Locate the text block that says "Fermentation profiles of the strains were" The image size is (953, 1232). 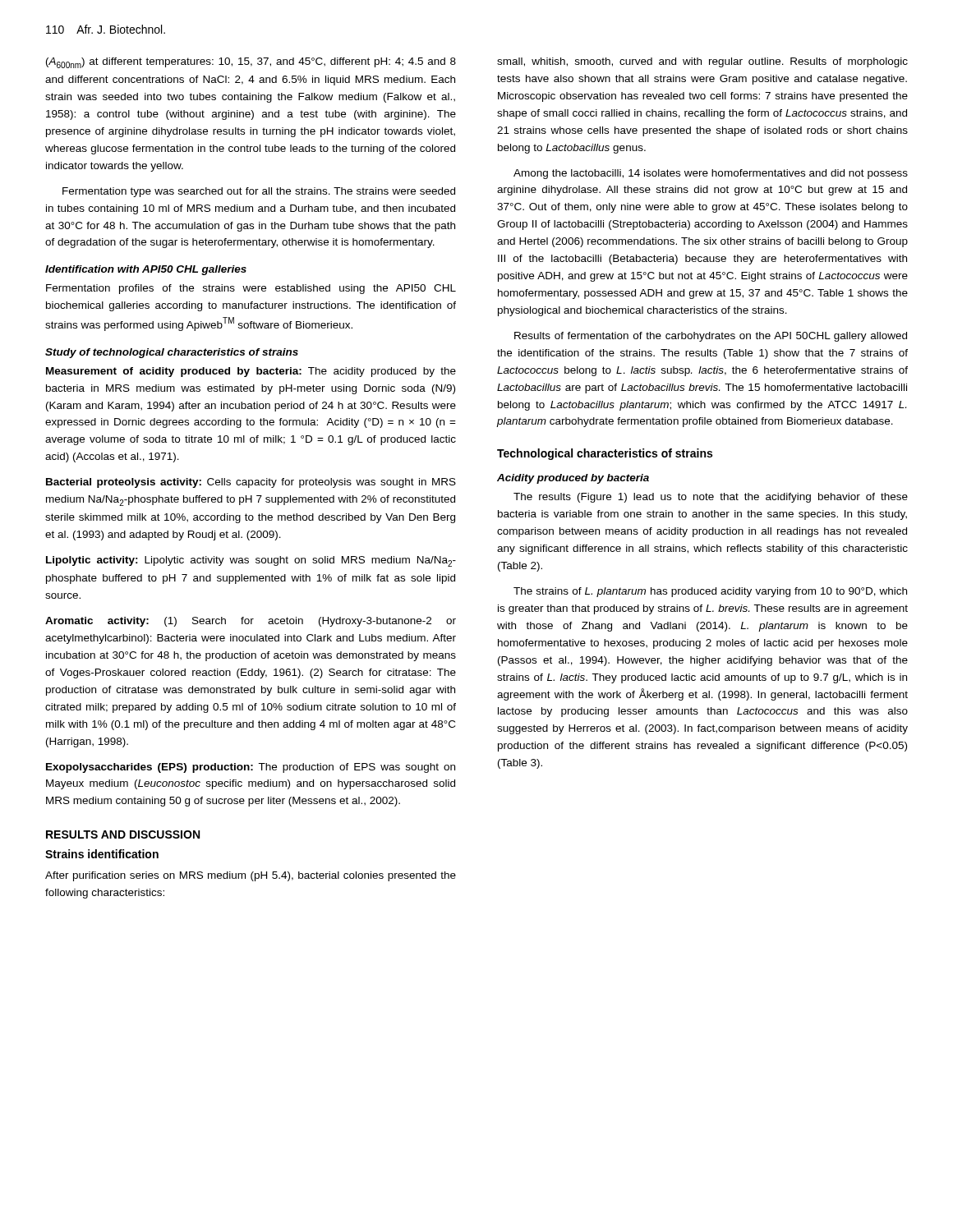[x=251, y=306]
